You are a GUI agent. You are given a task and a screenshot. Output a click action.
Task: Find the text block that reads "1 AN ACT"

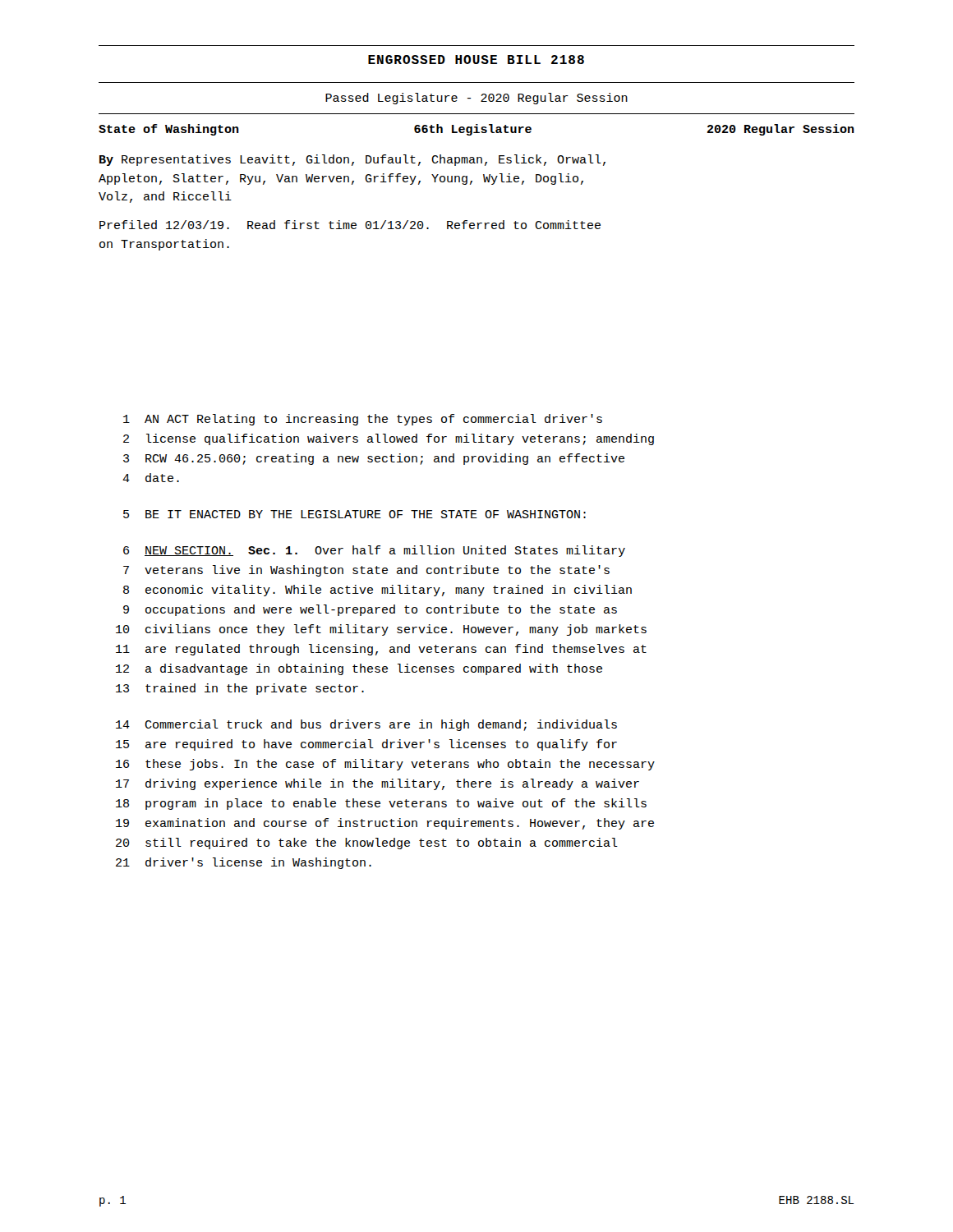point(476,450)
